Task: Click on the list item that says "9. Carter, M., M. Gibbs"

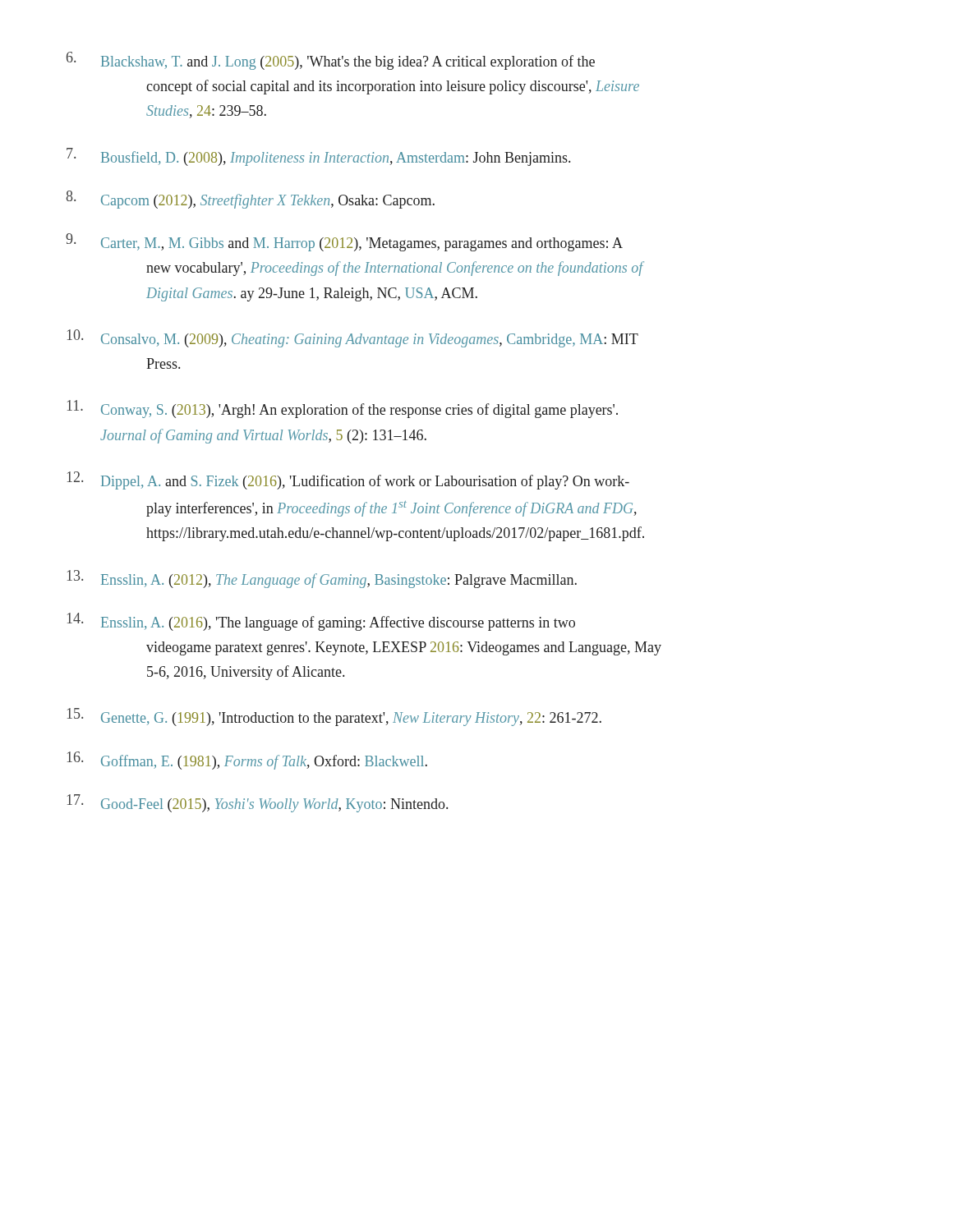Action: [476, 268]
